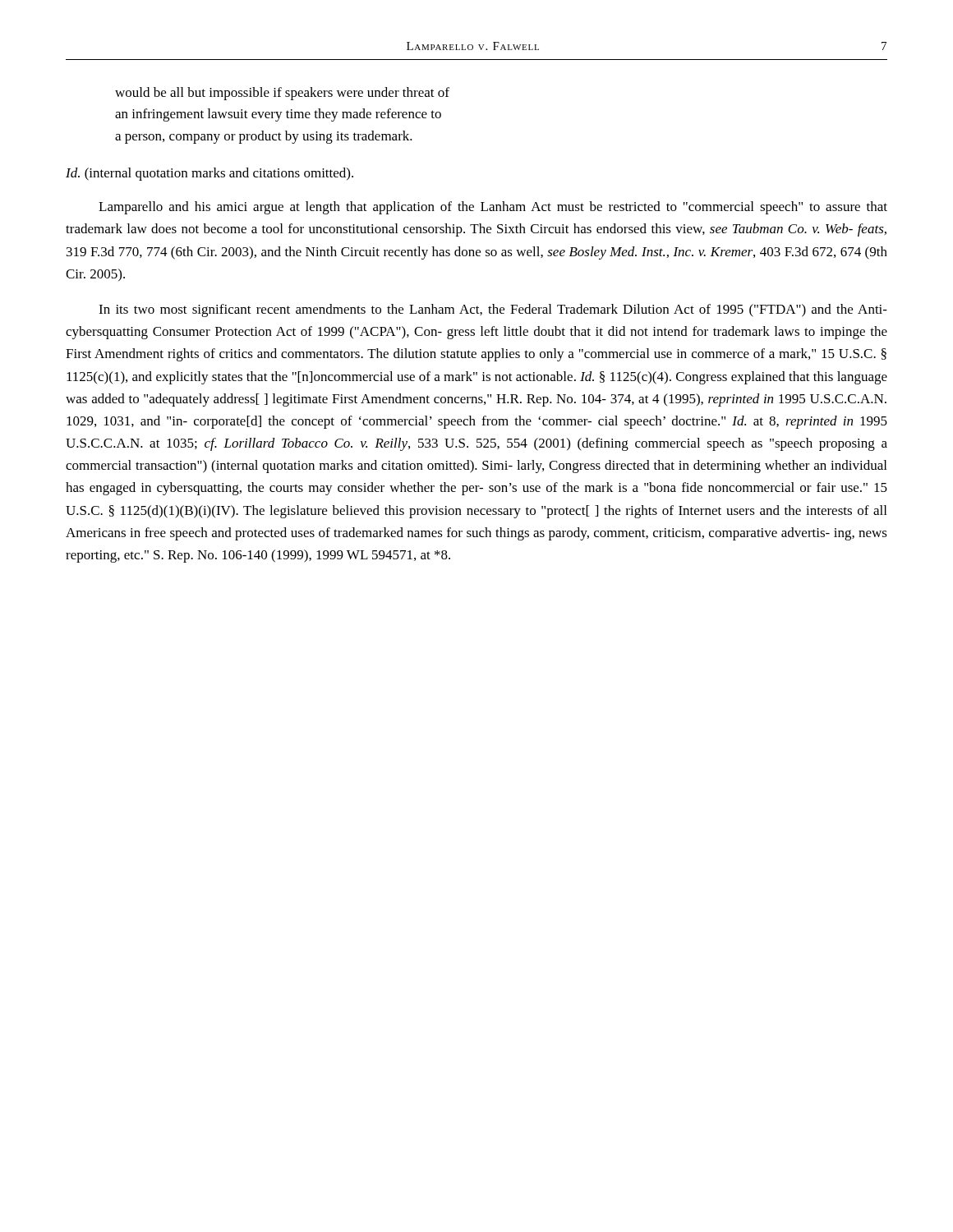The image size is (953, 1232).
Task: Locate the text block that says "In its two most significant"
Action: [476, 432]
